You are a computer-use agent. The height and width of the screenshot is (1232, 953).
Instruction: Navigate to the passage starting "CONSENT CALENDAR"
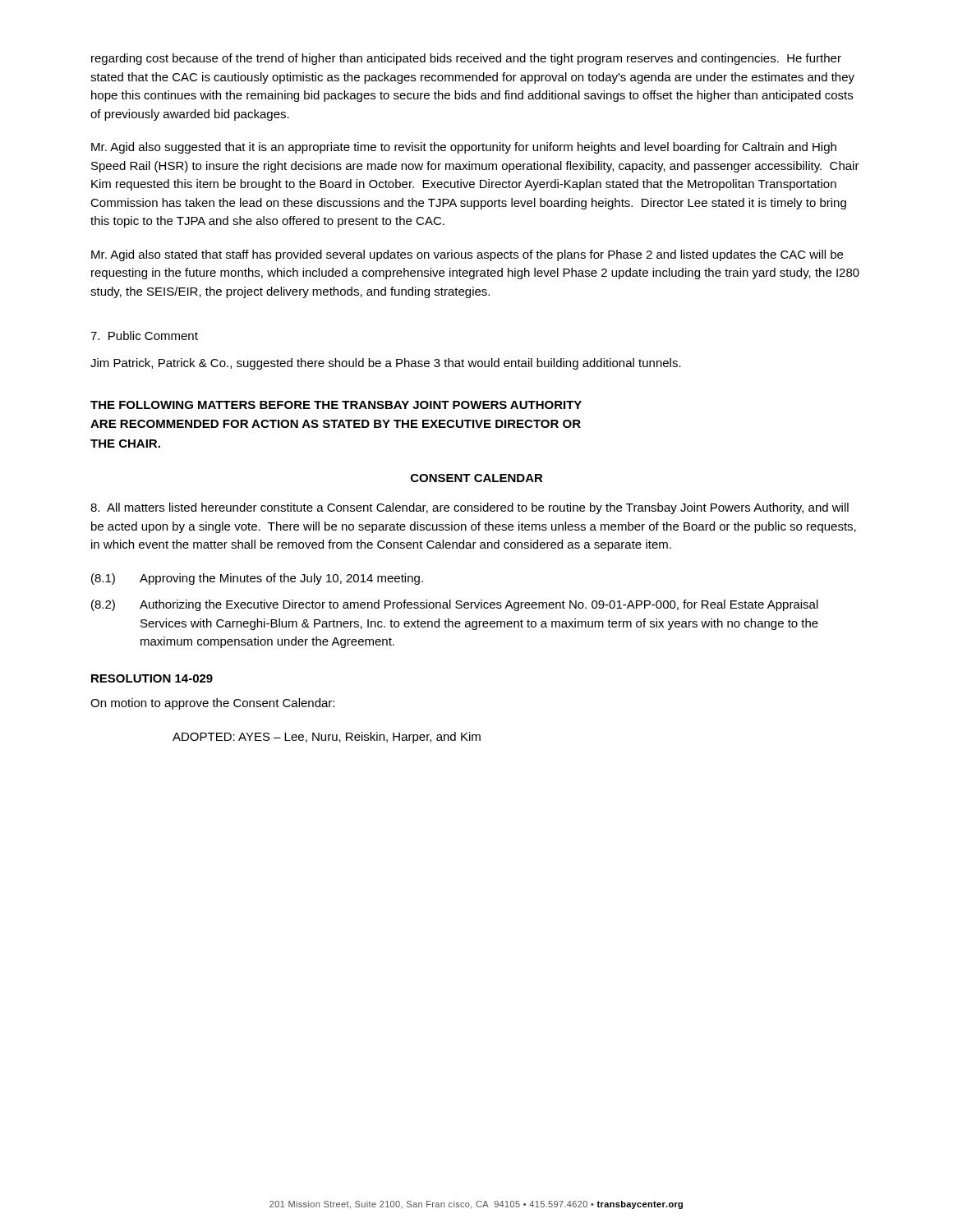[476, 477]
